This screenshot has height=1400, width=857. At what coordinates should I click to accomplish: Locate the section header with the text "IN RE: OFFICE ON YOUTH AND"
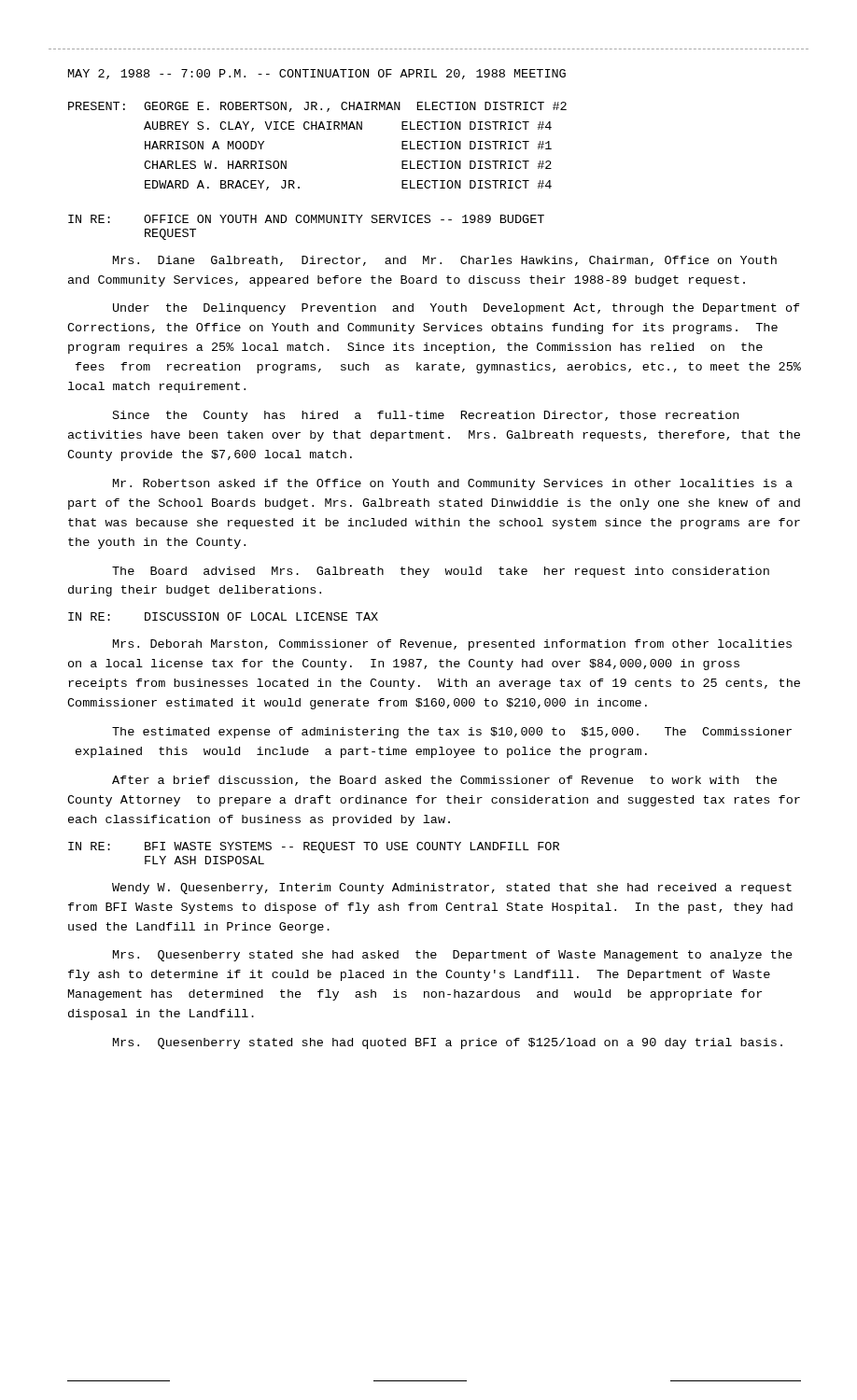pyautogui.click(x=434, y=226)
